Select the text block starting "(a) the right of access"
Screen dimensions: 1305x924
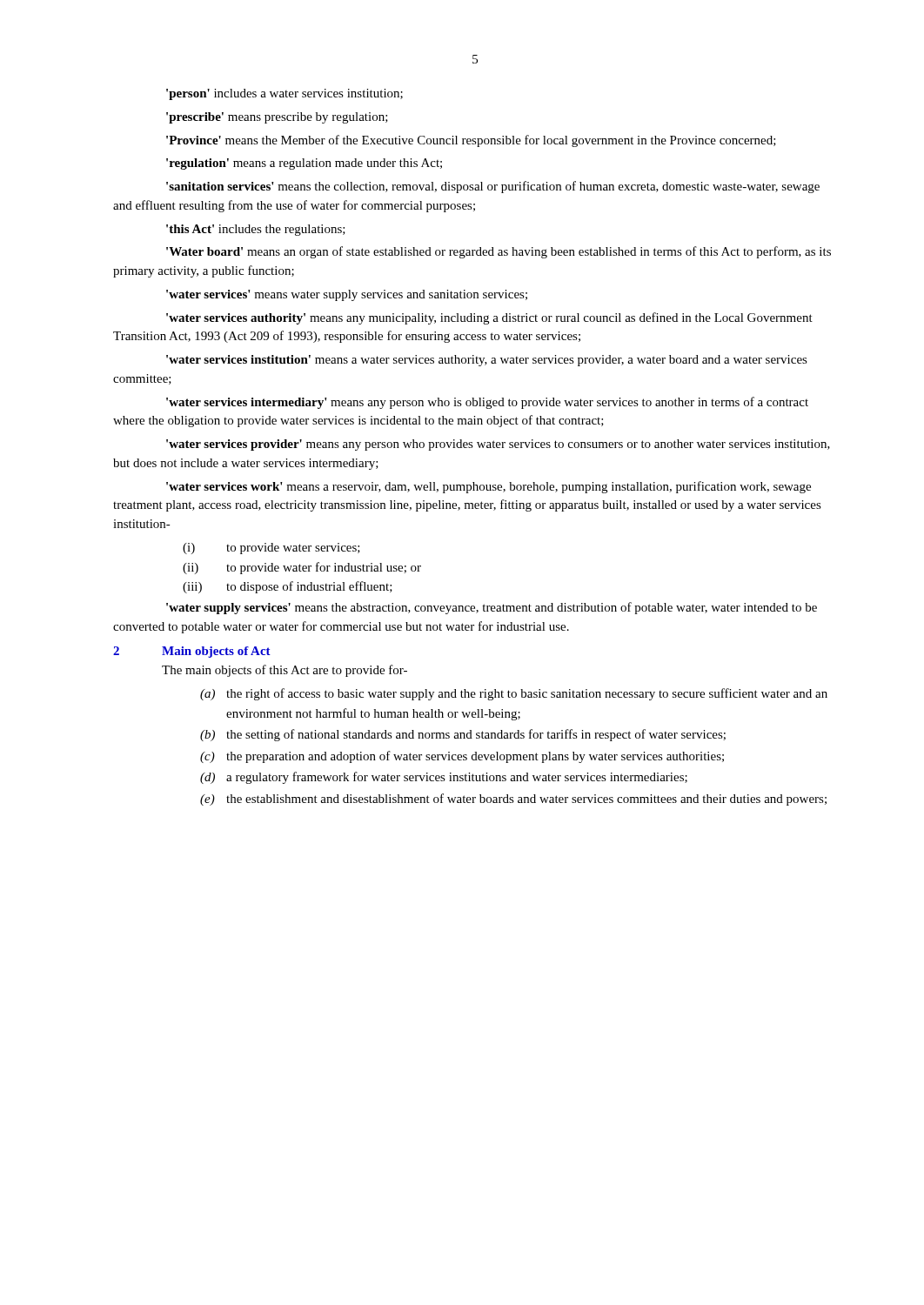[x=519, y=704]
